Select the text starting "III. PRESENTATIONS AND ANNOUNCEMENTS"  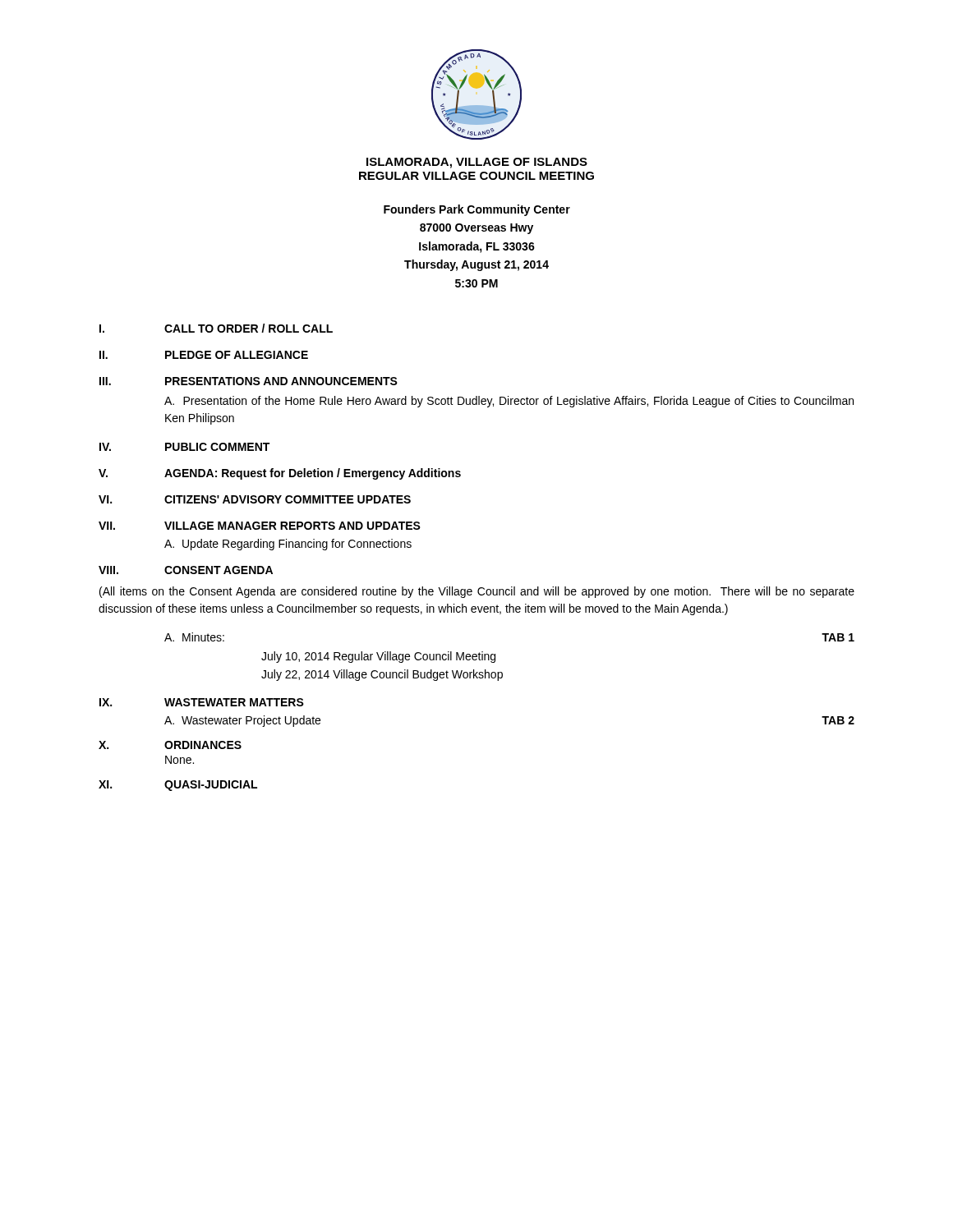click(248, 381)
